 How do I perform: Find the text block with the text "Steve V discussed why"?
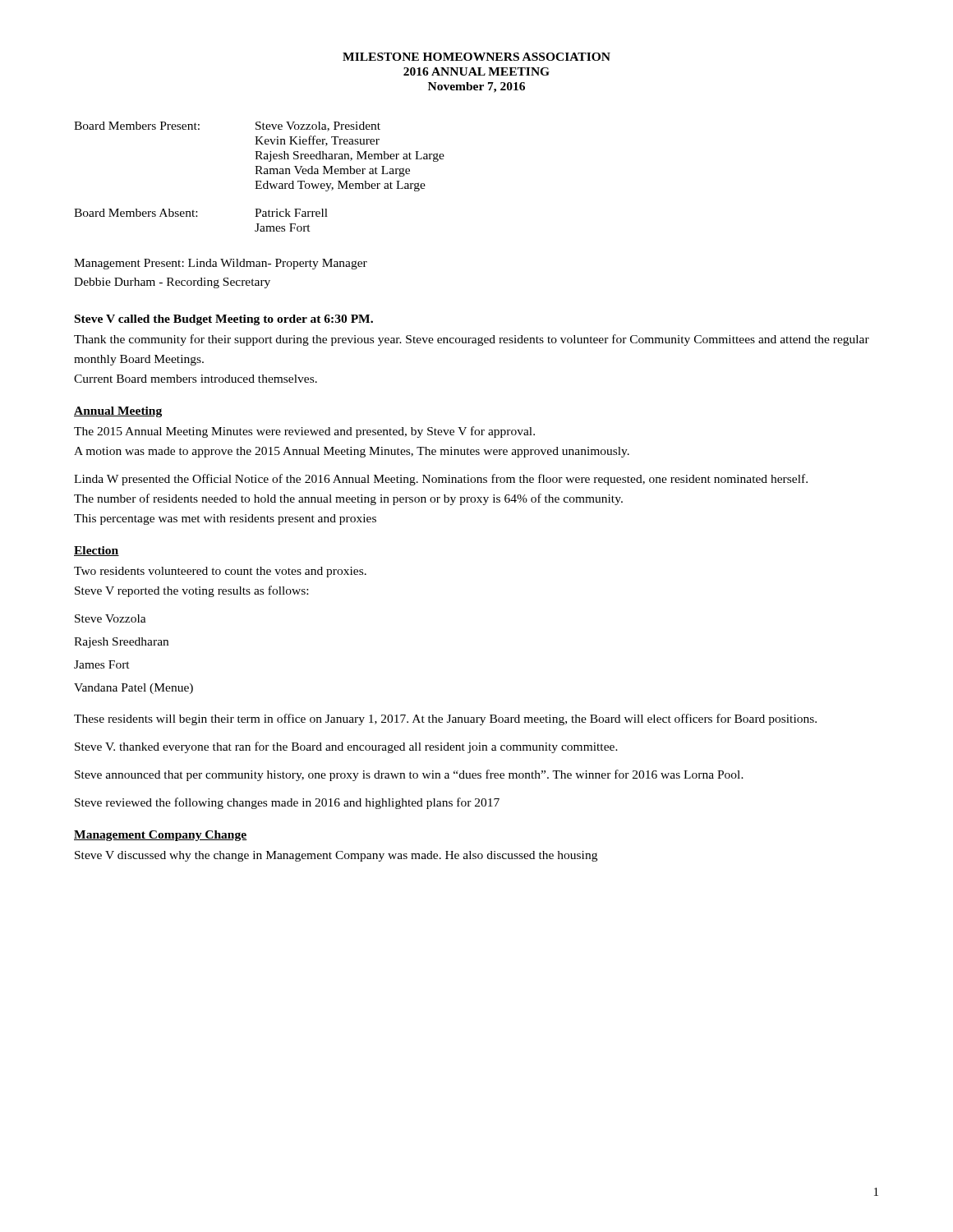tap(336, 854)
